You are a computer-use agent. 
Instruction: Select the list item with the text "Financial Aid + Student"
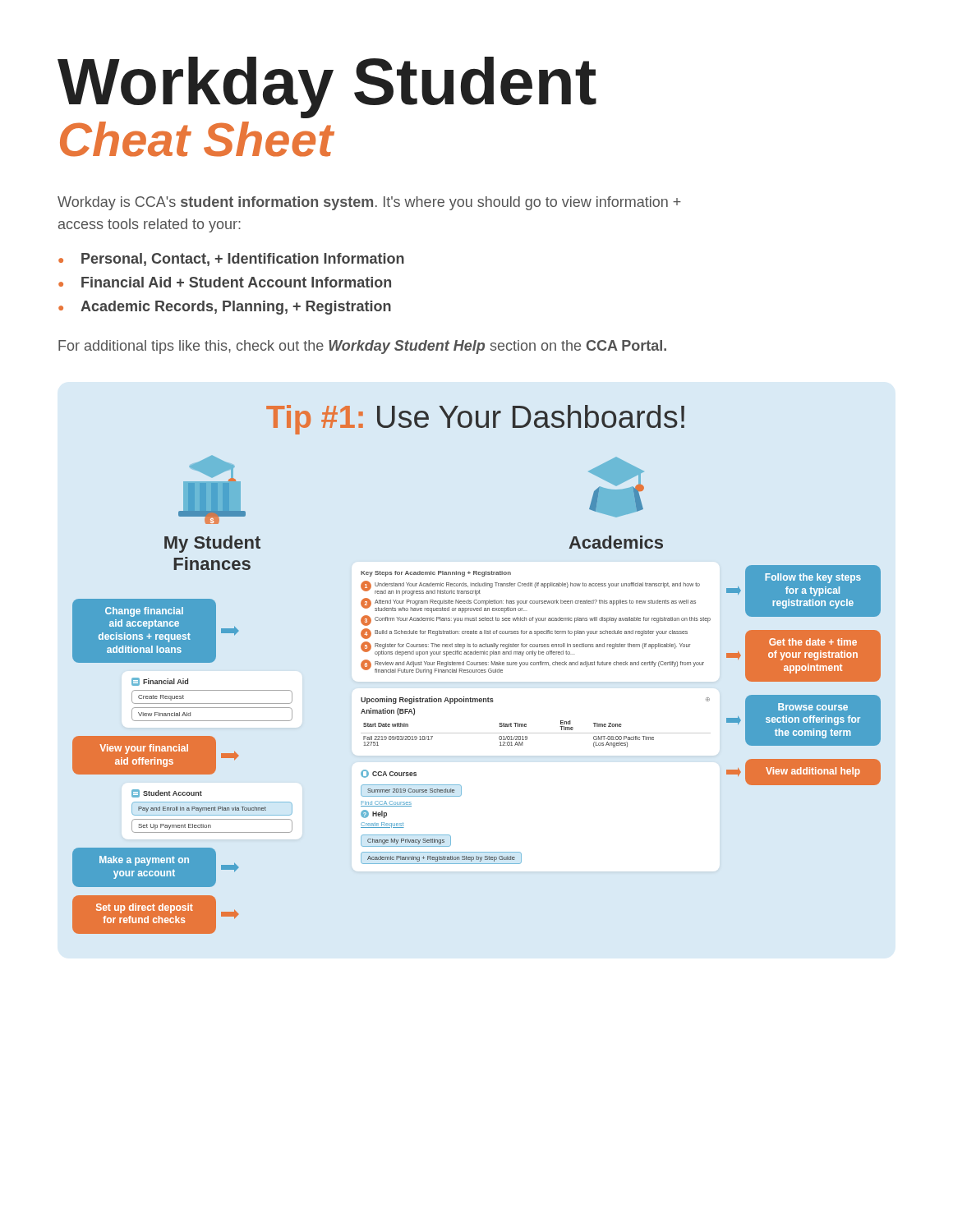pos(236,283)
